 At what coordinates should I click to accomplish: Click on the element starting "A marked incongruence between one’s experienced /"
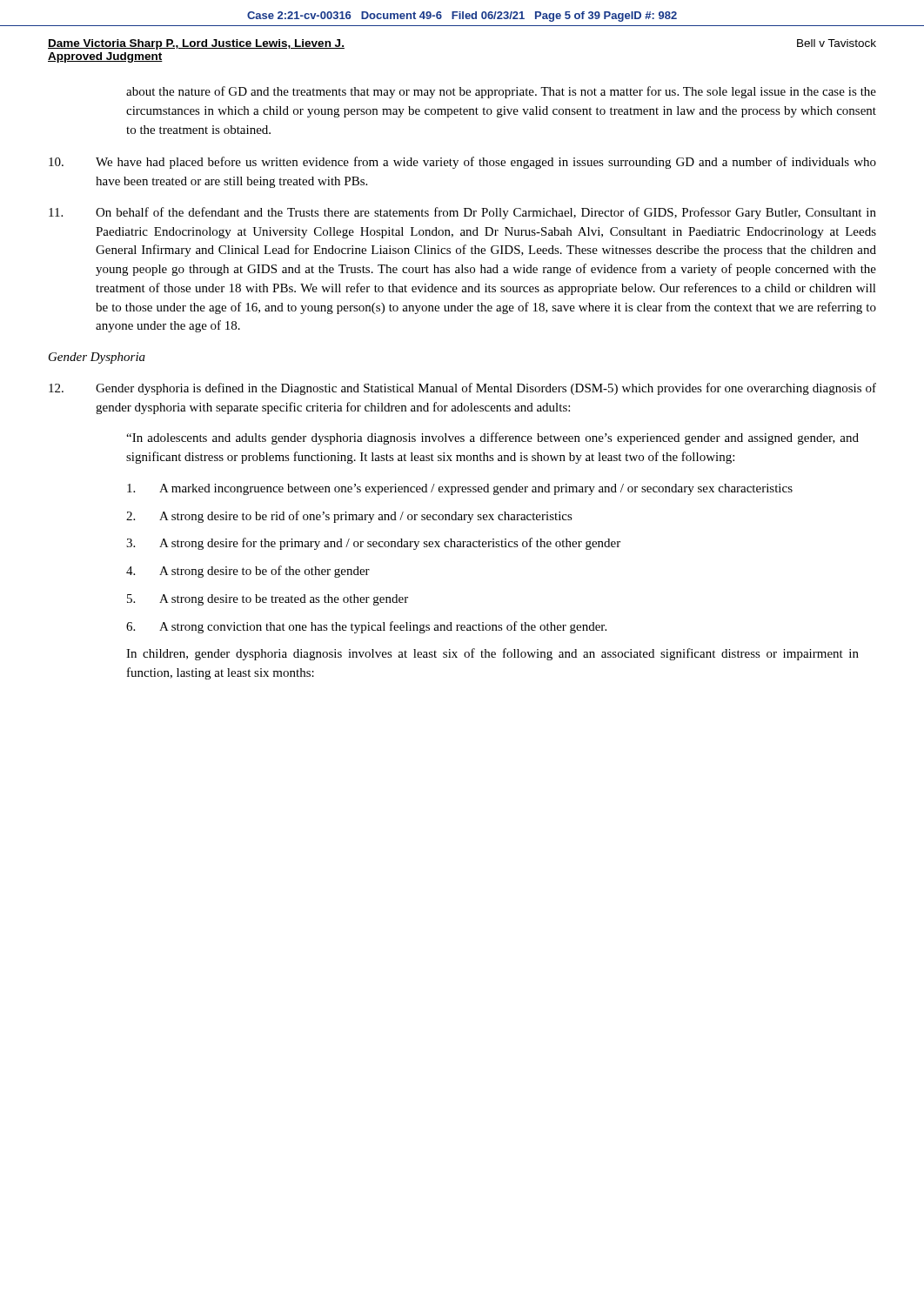click(x=492, y=489)
